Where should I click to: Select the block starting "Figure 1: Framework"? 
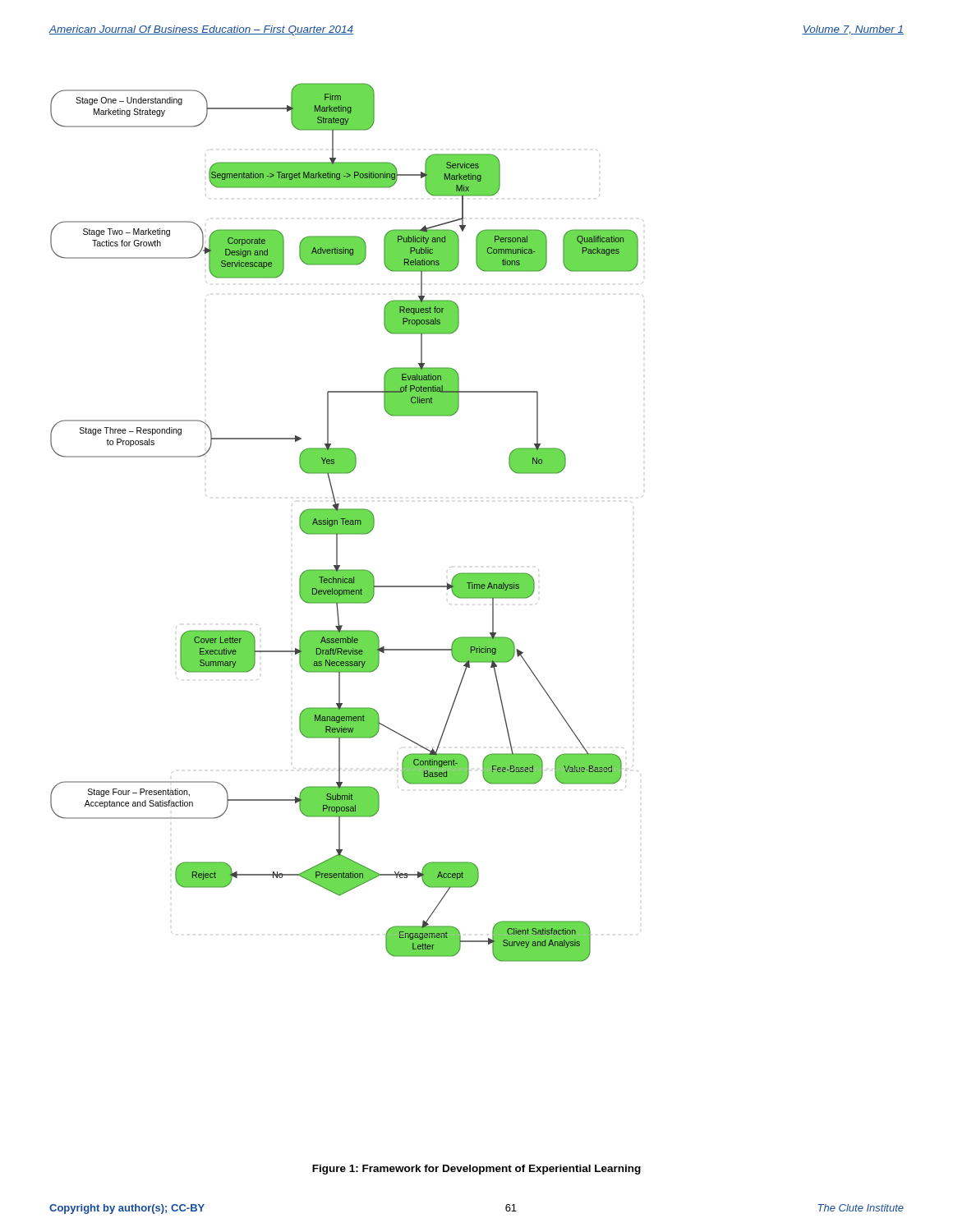click(476, 1168)
